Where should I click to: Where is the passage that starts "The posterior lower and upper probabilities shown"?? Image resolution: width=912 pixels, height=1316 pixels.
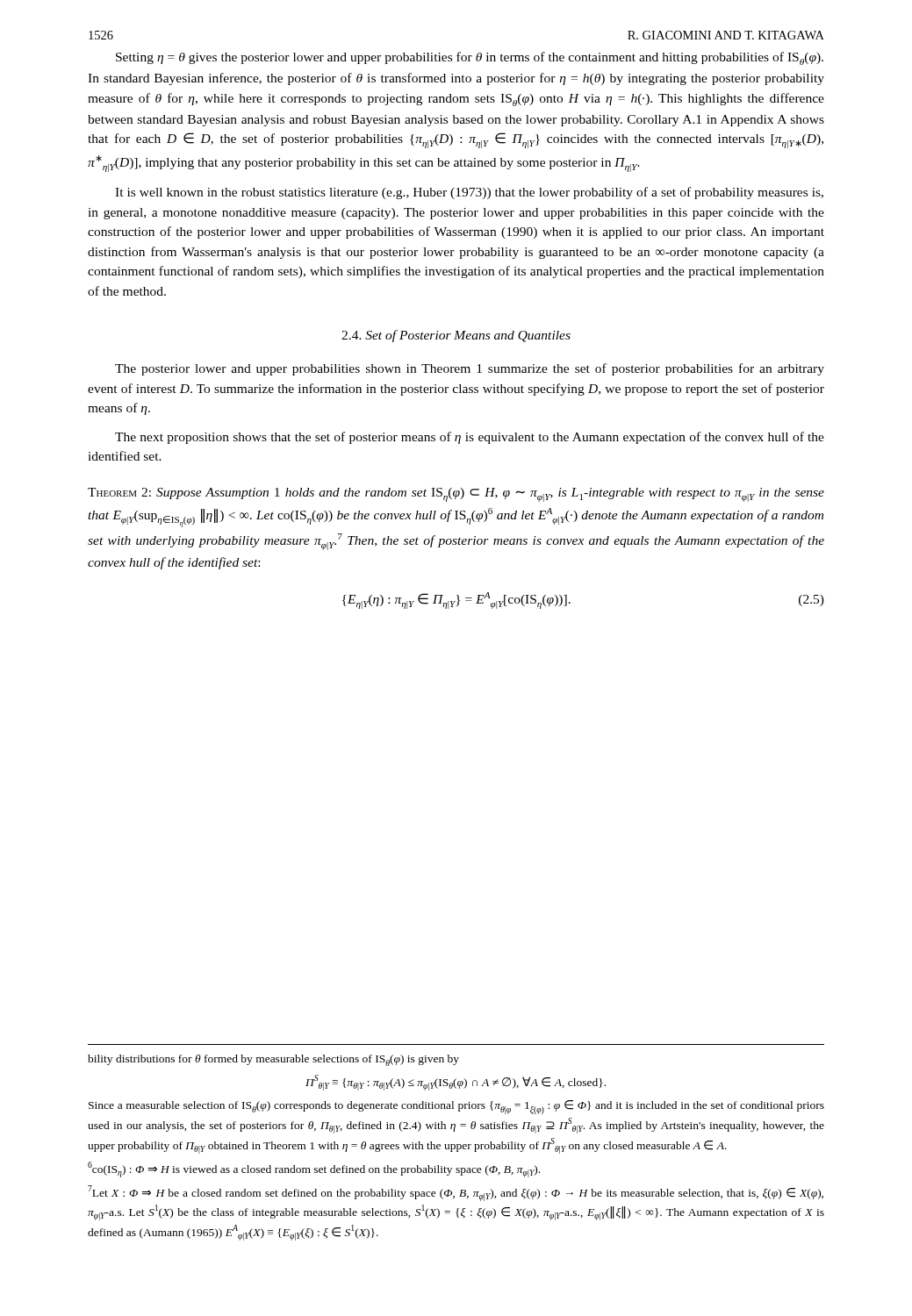(456, 389)
